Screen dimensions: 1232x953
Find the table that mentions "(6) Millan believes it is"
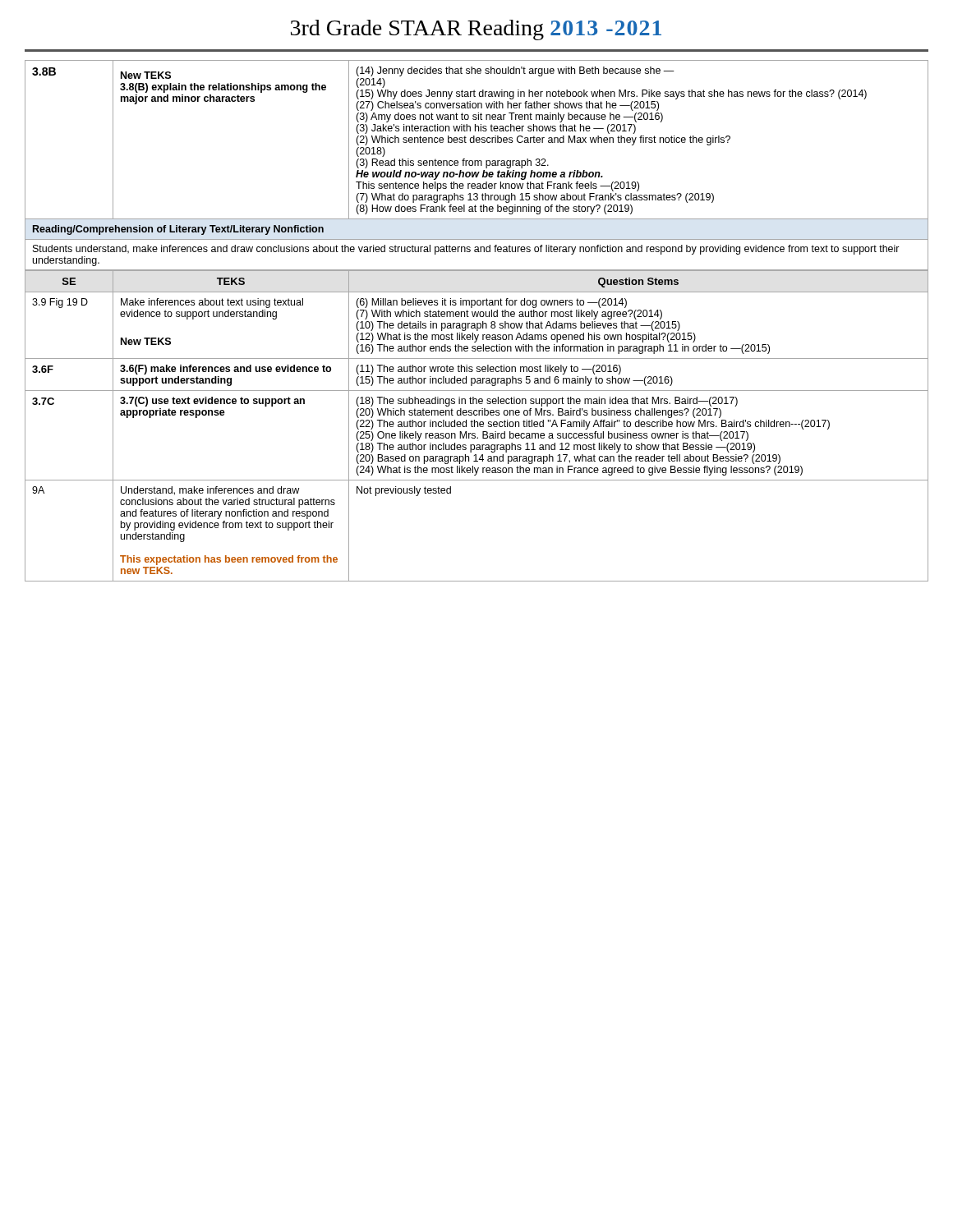pyautogui.click(x=476, y=426)
